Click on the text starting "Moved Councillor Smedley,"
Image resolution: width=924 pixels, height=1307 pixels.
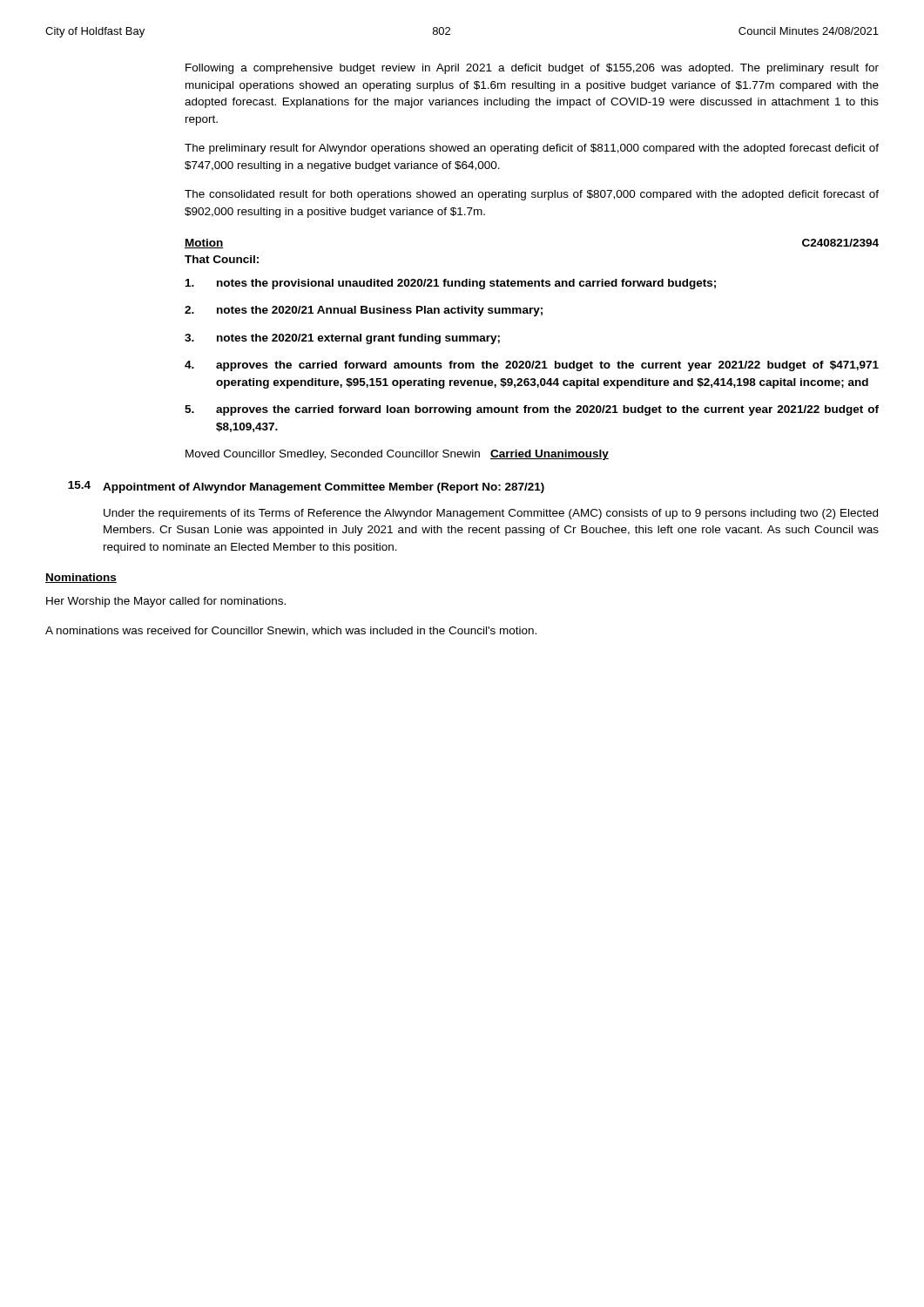point(397,454)
